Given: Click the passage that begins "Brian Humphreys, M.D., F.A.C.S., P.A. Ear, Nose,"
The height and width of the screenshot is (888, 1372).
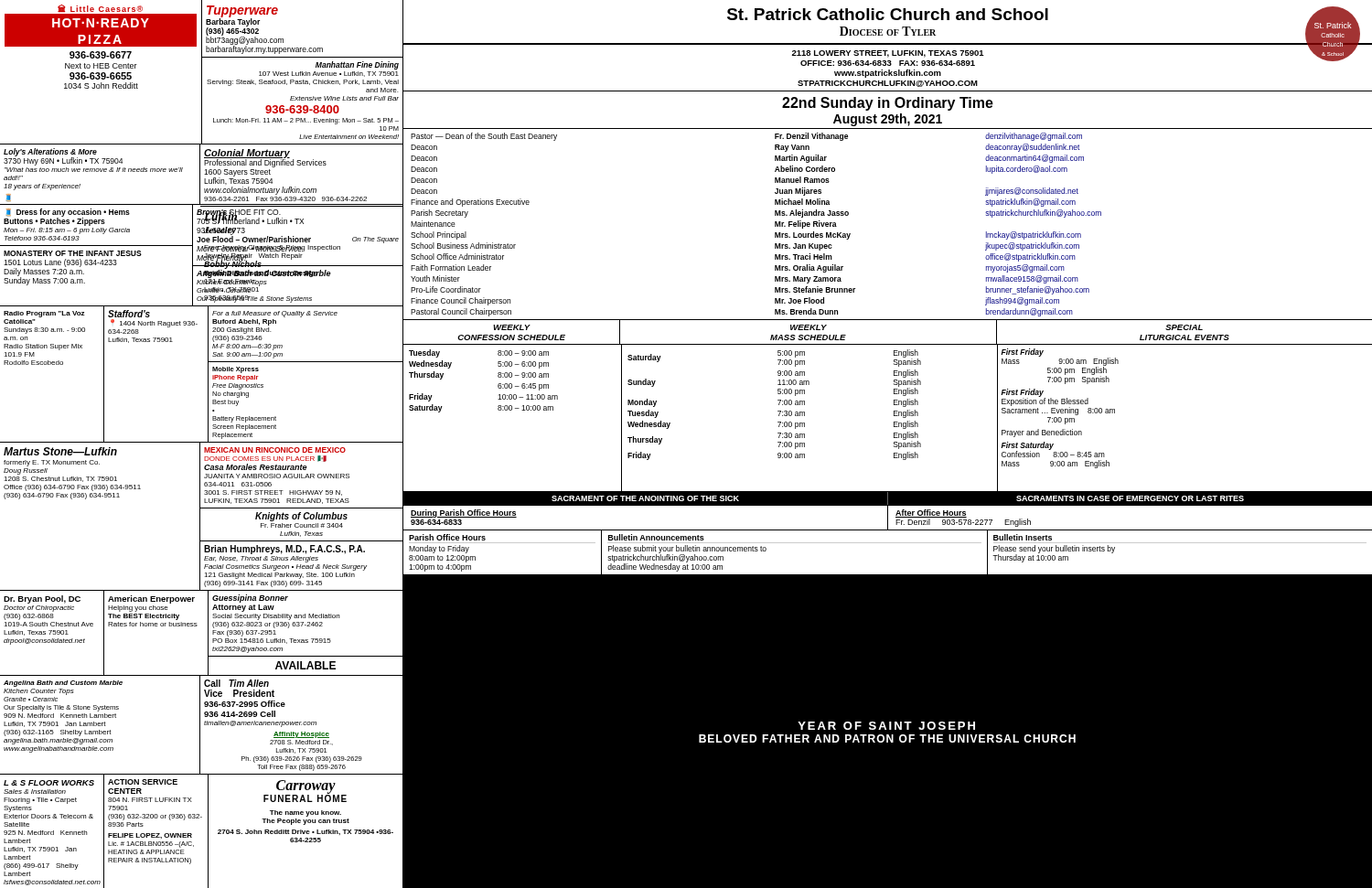Looking at the screenshot, I should [301, 566].
